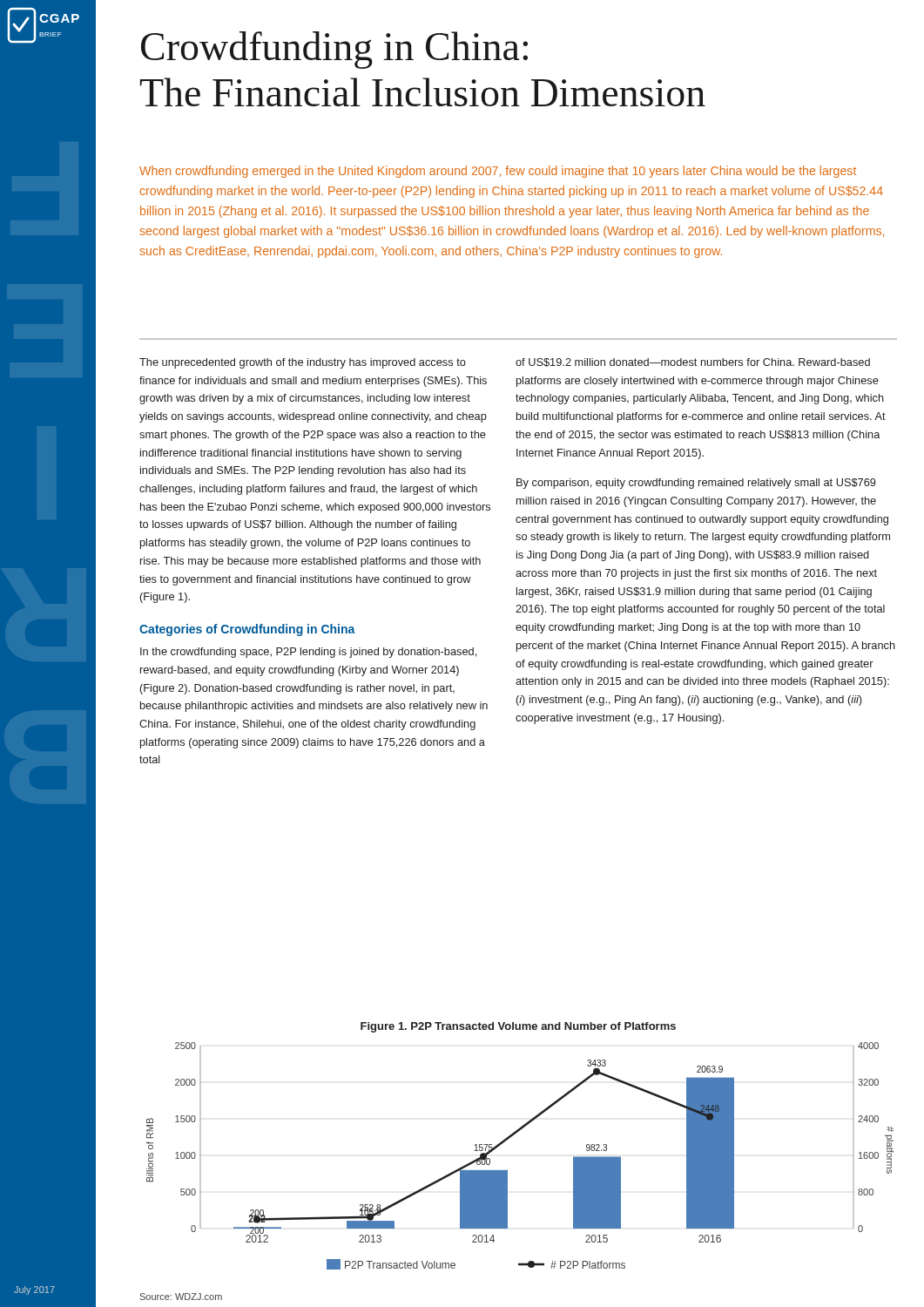Find "Categories of Crowdfunding in China" on this page
Image resolution: width=924 pixels, height=1307 pixels.
[x=315, y=629]
